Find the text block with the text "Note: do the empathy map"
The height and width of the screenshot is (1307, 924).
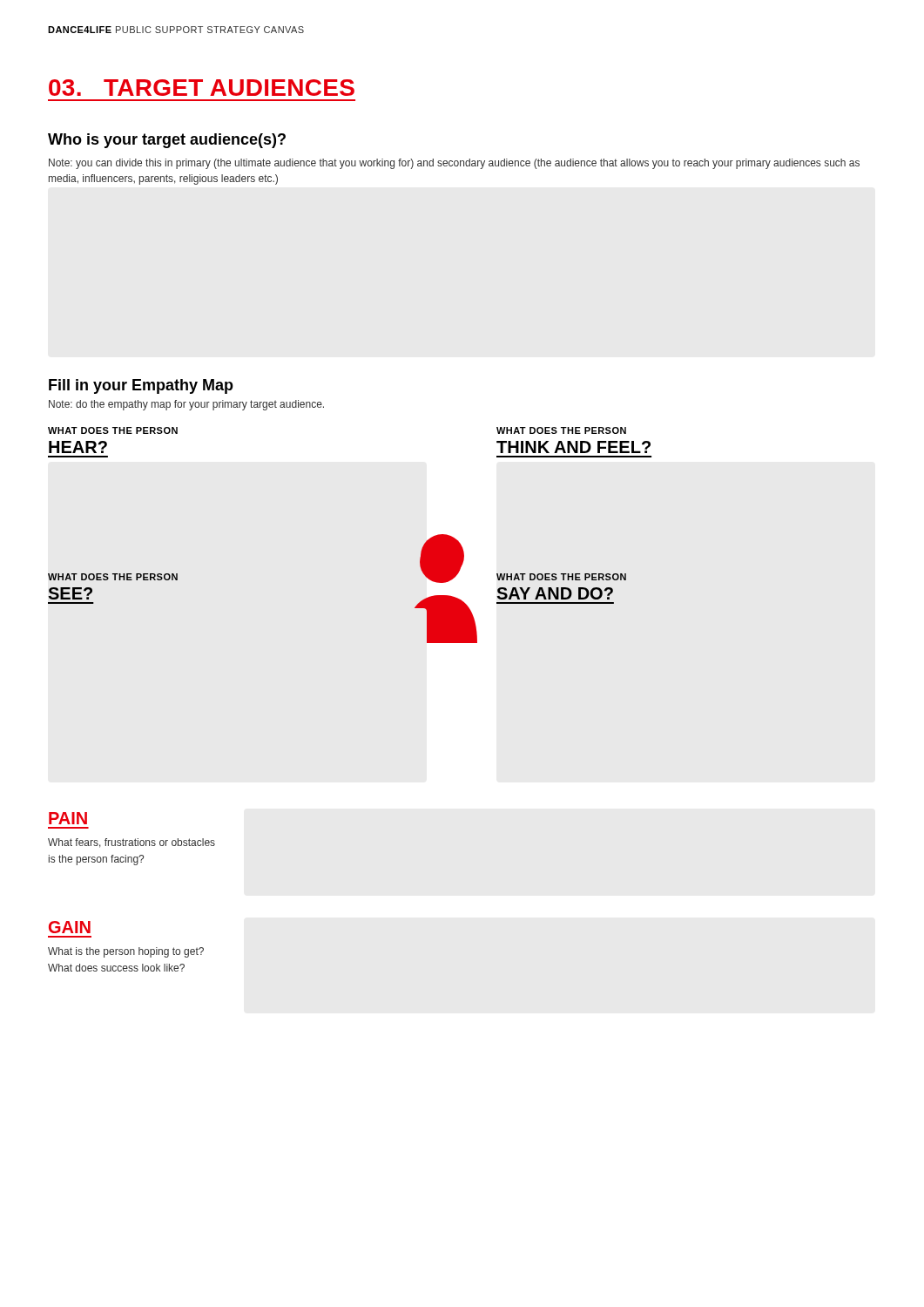[186, 404]
